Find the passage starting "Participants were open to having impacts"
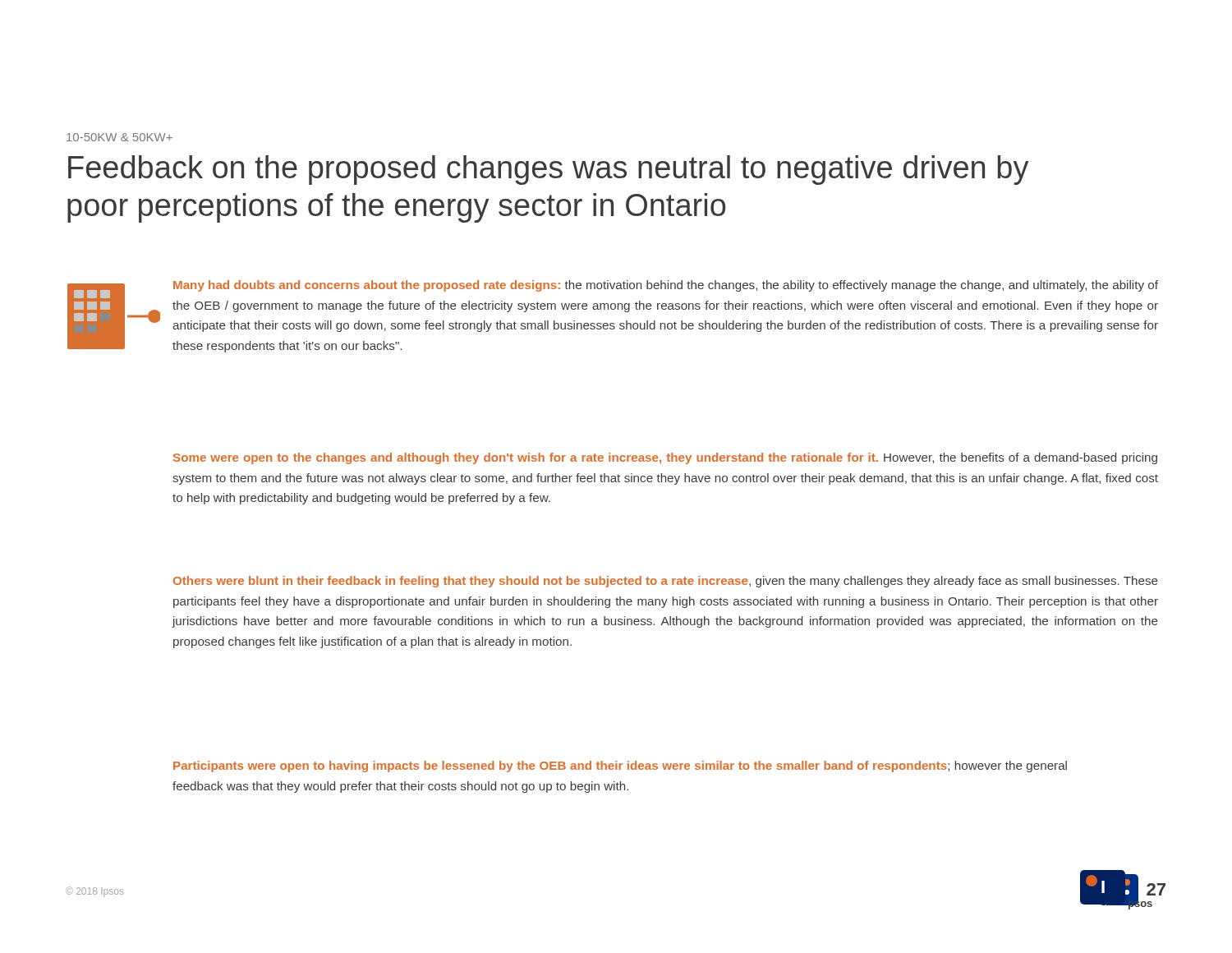 coord(620,776)
